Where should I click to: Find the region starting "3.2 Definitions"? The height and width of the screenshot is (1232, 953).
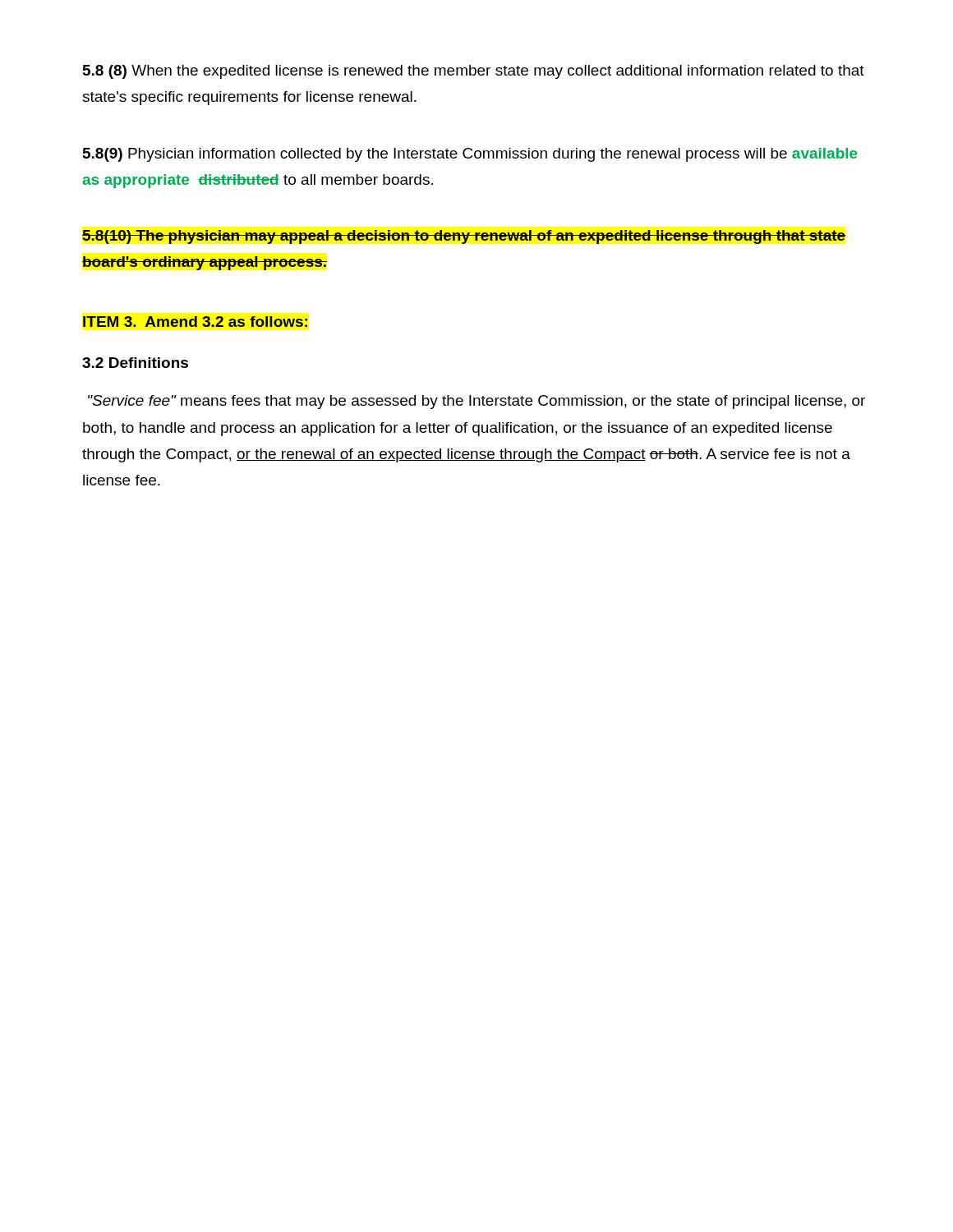pyautogui.click(x=135, y=363)
